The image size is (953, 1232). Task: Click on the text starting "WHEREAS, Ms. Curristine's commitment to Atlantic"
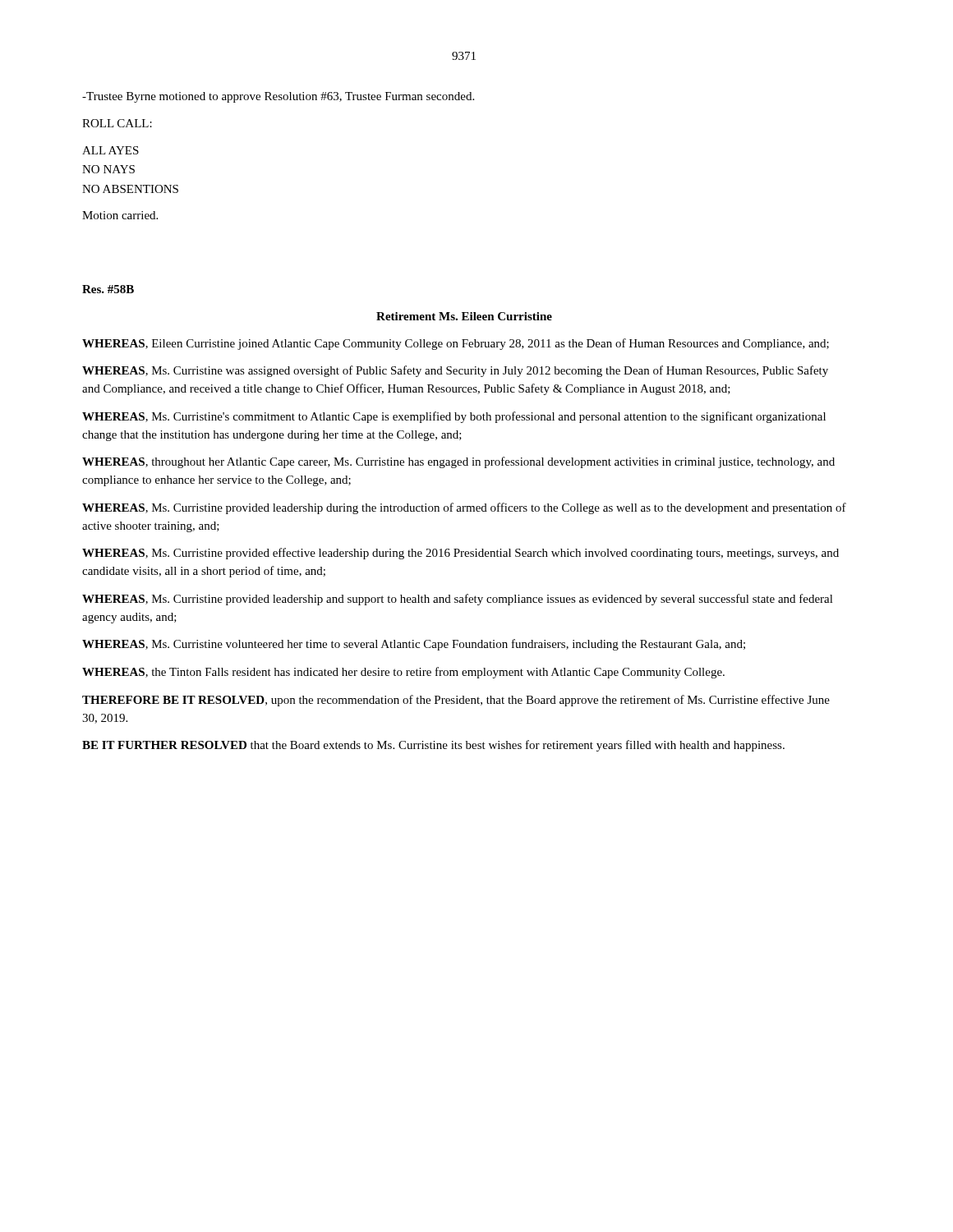point(454,425)
